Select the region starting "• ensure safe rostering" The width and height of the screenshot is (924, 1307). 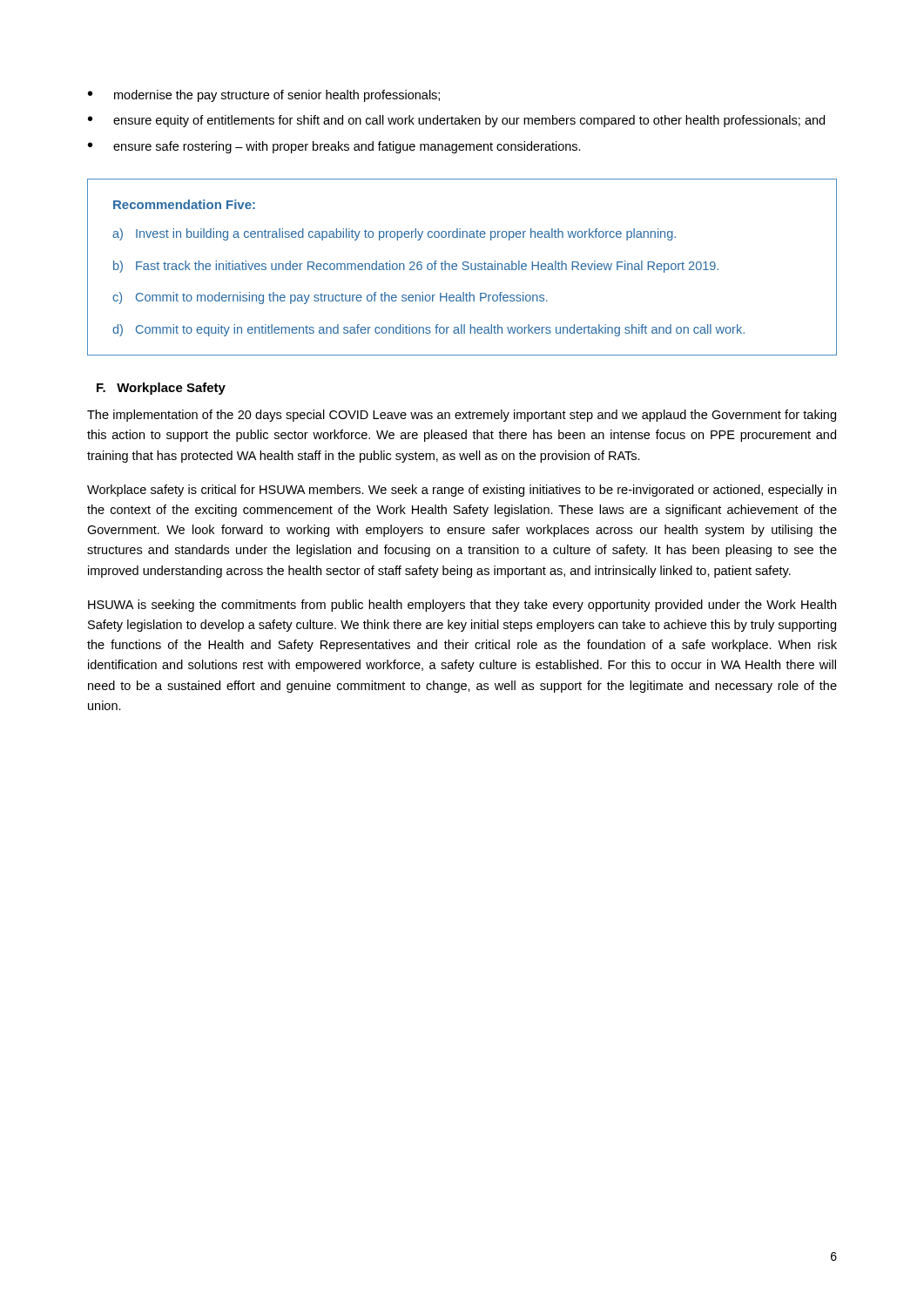[x=334, y=147]
